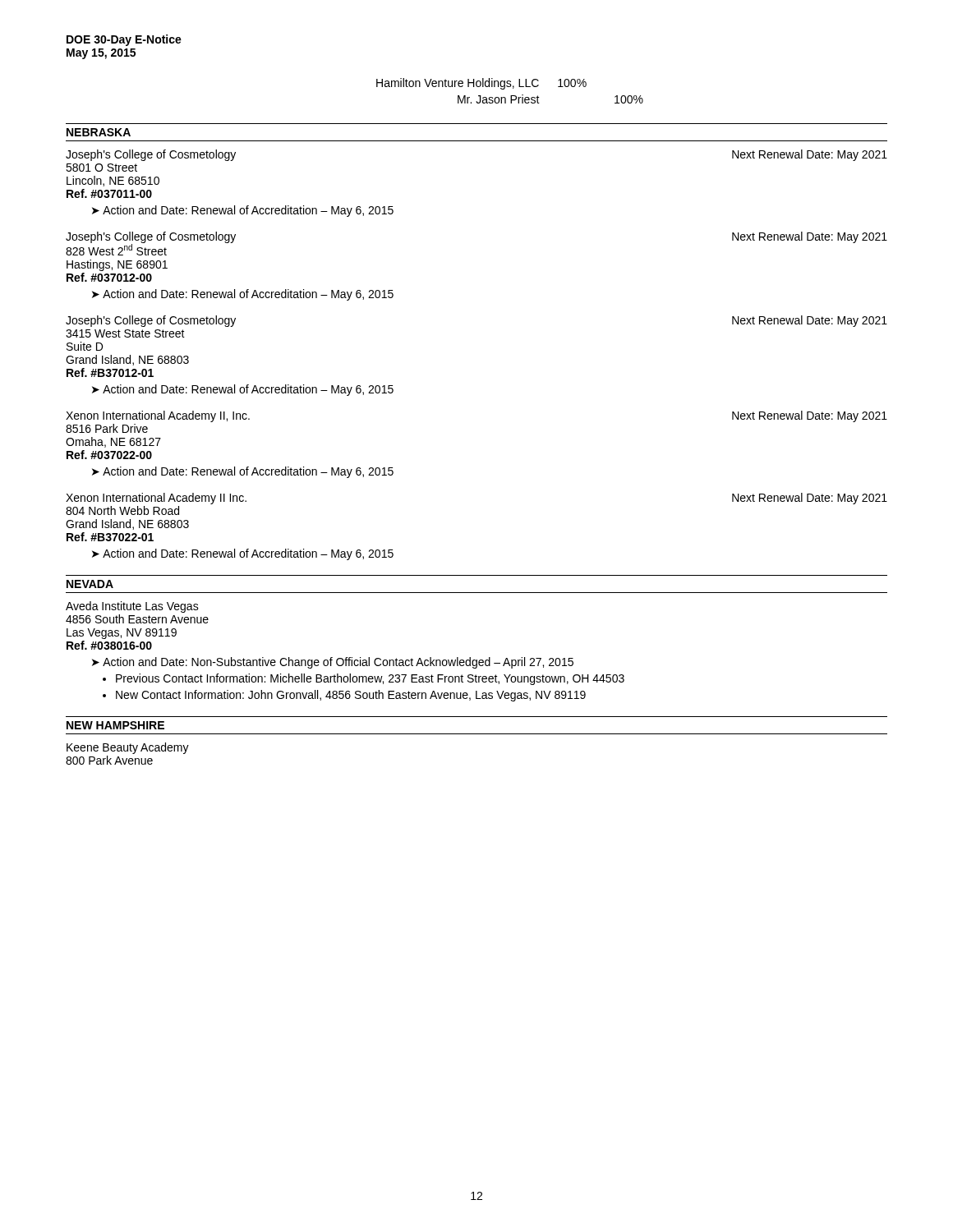Screen dimensions: 1232x953
Task: Select the section header that says "NEW HAMPSHIRE"
Action: point(115,725)
